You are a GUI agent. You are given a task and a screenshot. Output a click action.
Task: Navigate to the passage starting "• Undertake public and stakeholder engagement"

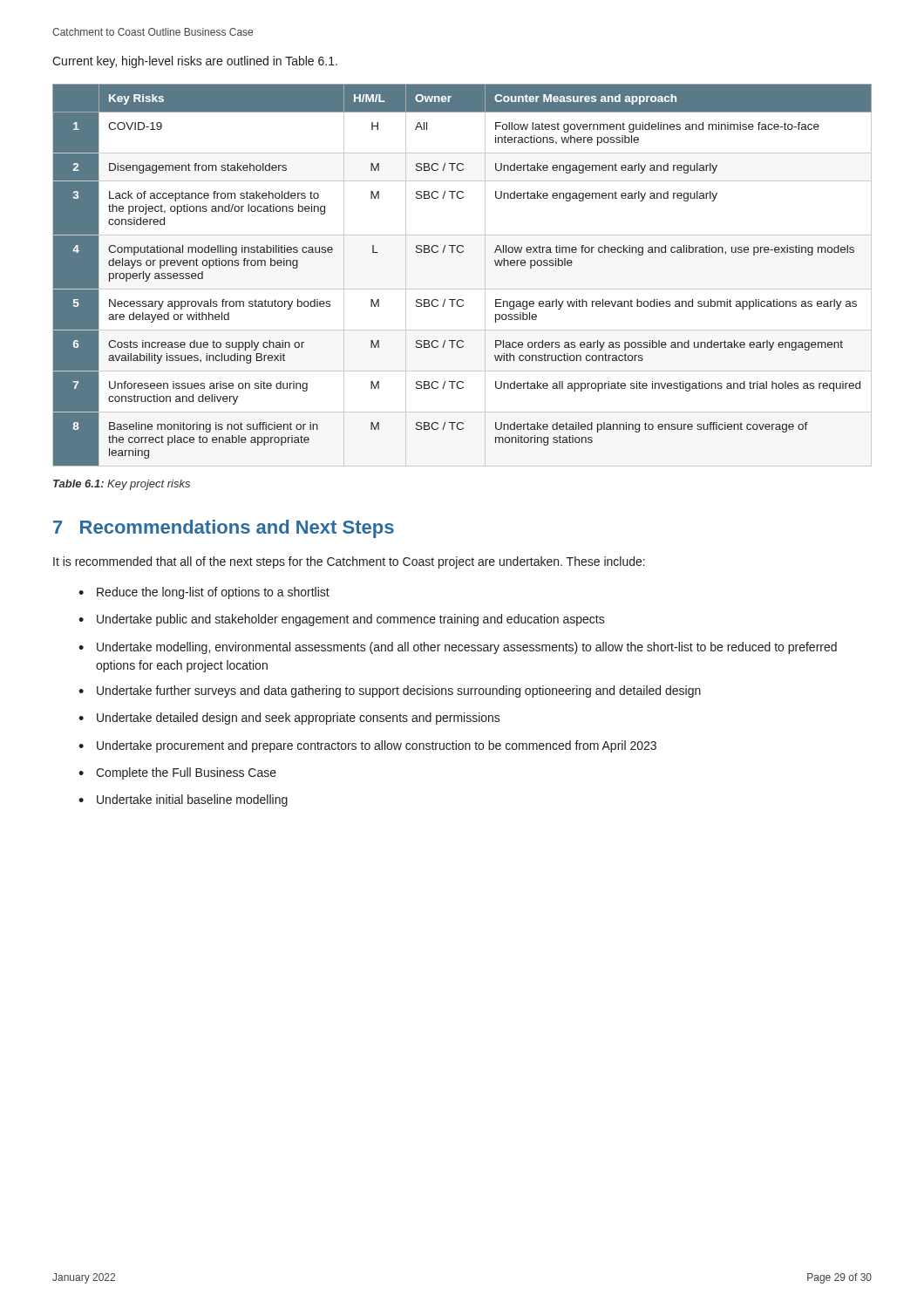475,621
